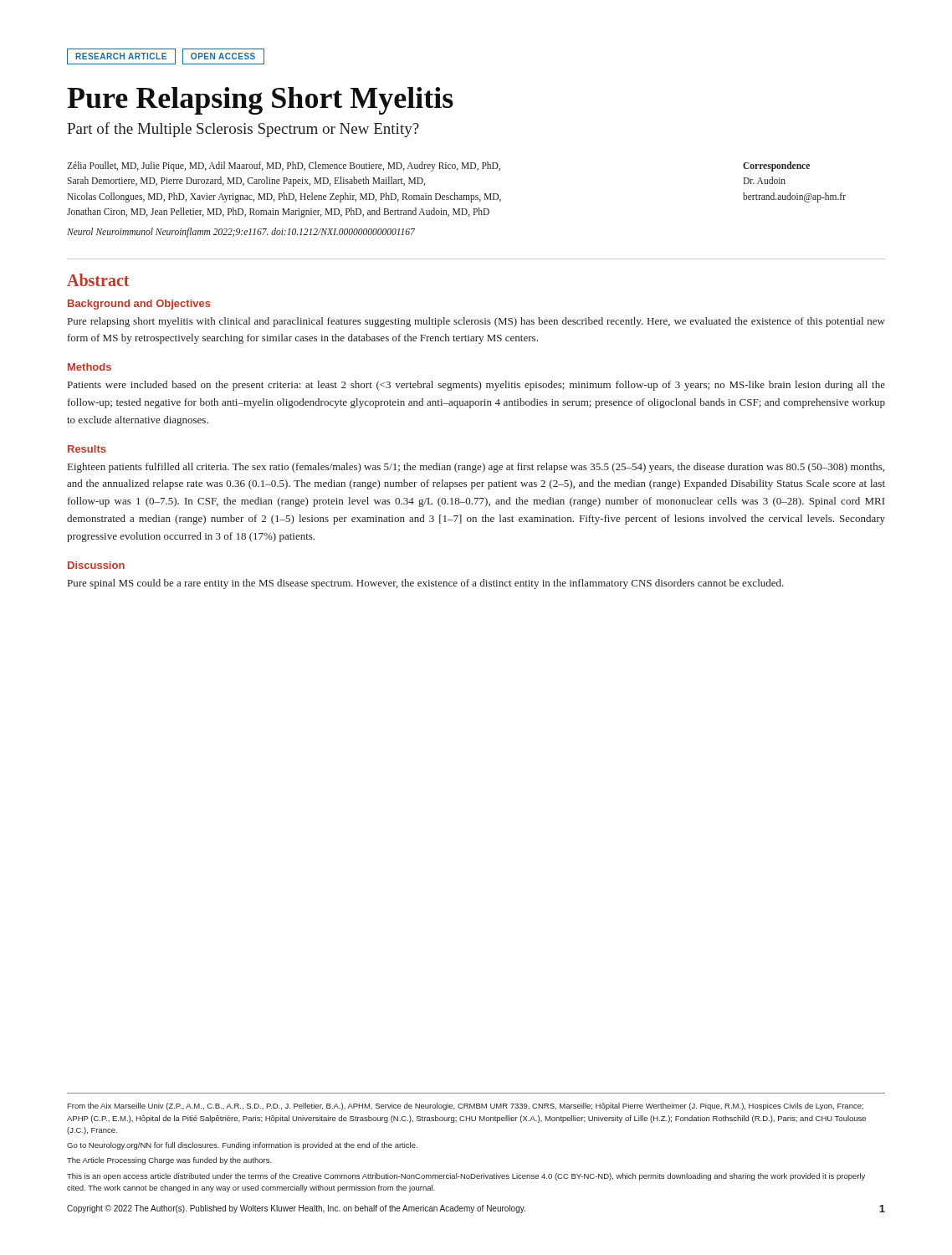This screenshot has width=952, height=1255.
Task: Find the block starting "Correspondence Dr. Audoin"
Action: tap(794, 181)
